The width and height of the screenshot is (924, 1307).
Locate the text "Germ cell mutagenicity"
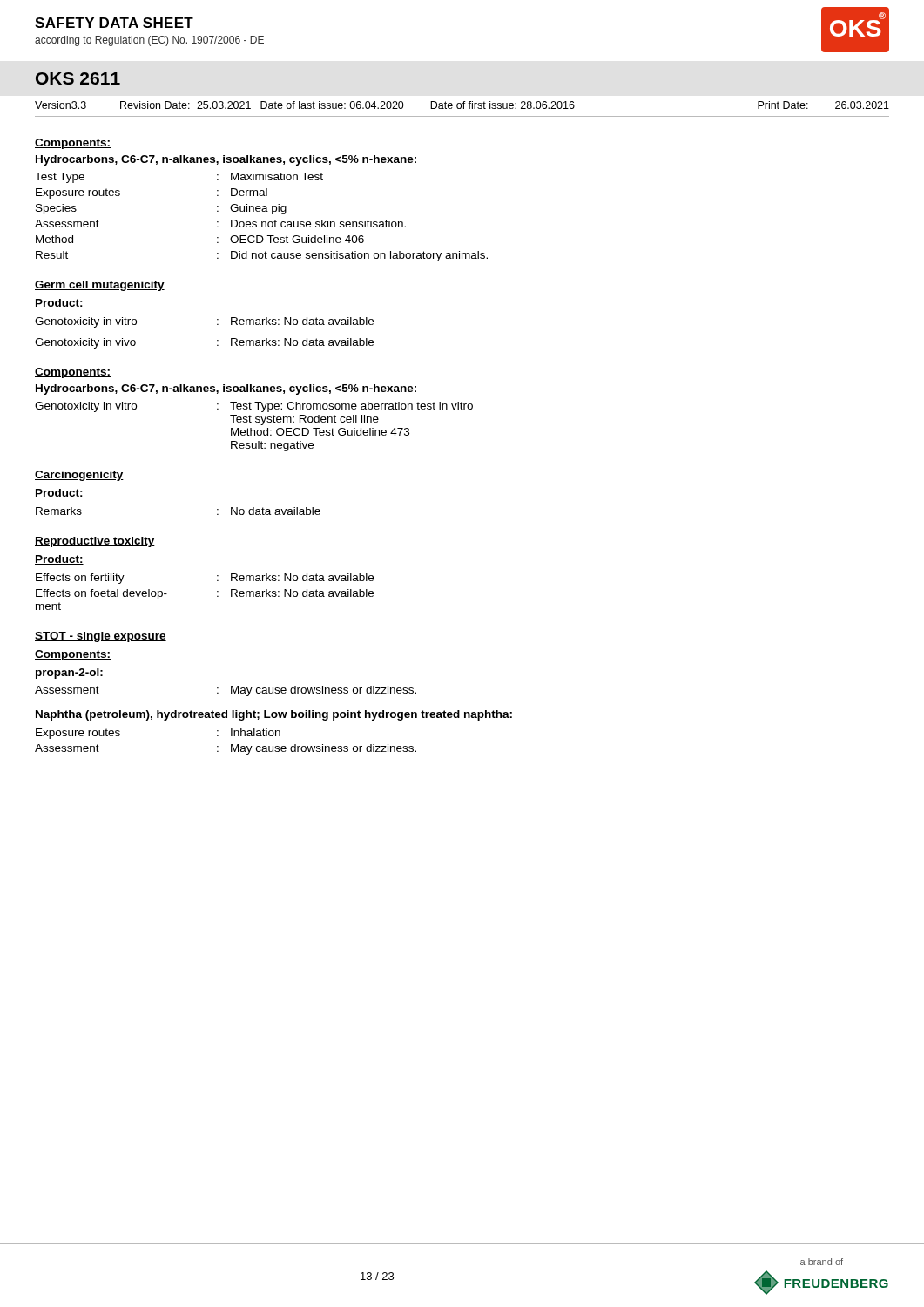(x=100, y=285)
